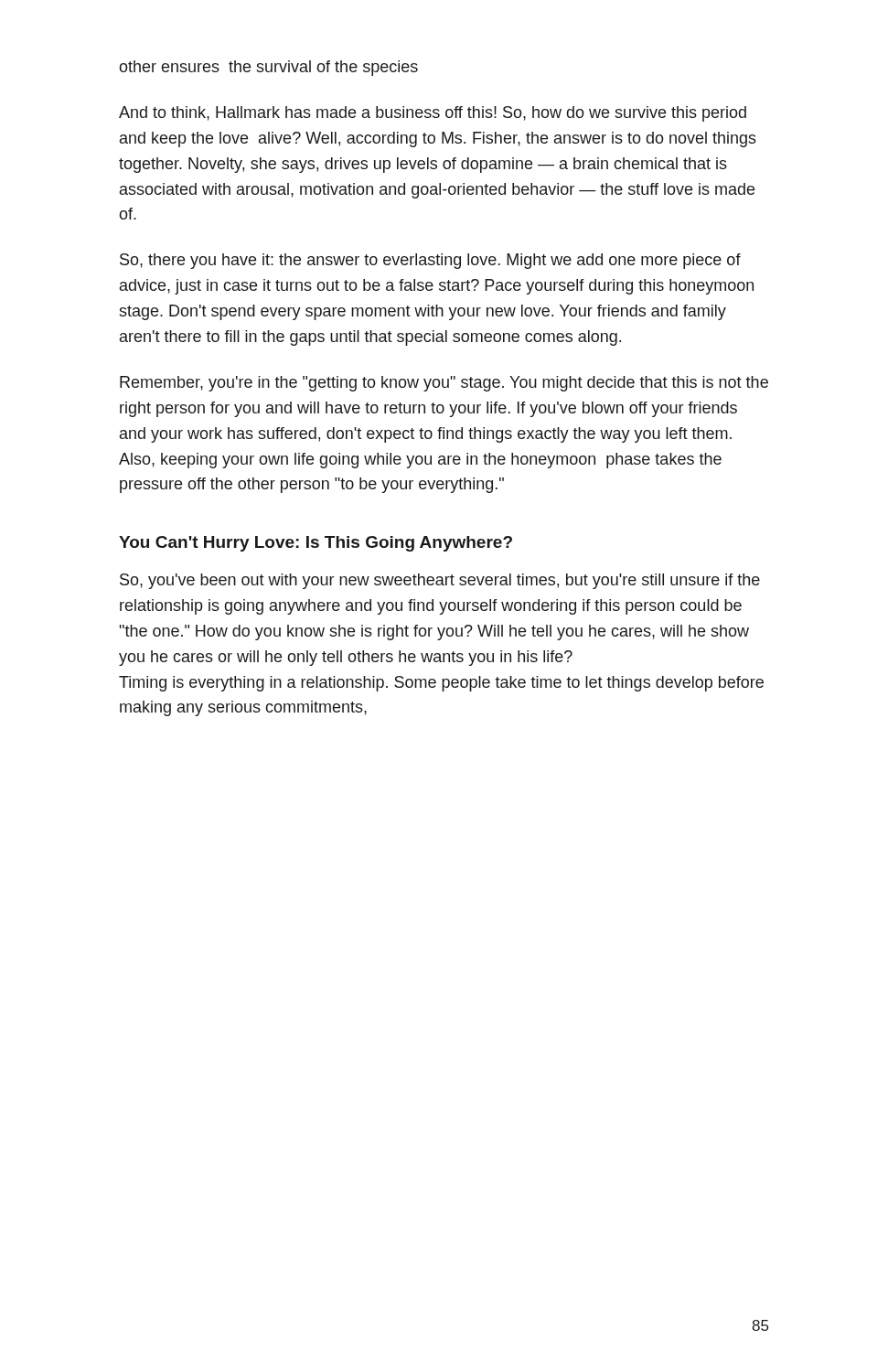Image resolution: width=888 pixels, height=1372 pixels.
Task: Find the element starting "other ensures the"
Action: pyautogui.click(x=268, y=67)
